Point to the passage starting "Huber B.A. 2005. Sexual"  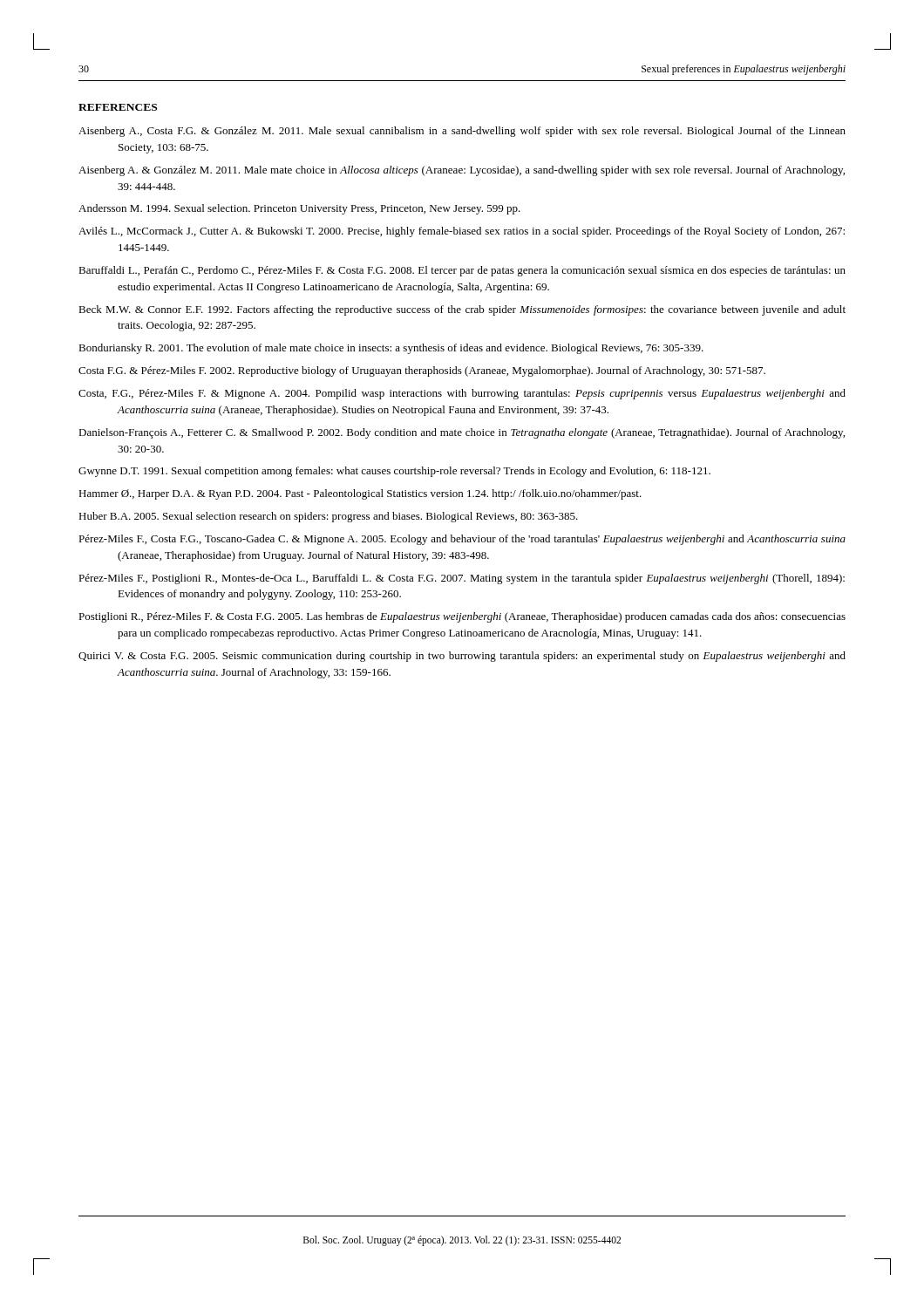pos(328,516)
